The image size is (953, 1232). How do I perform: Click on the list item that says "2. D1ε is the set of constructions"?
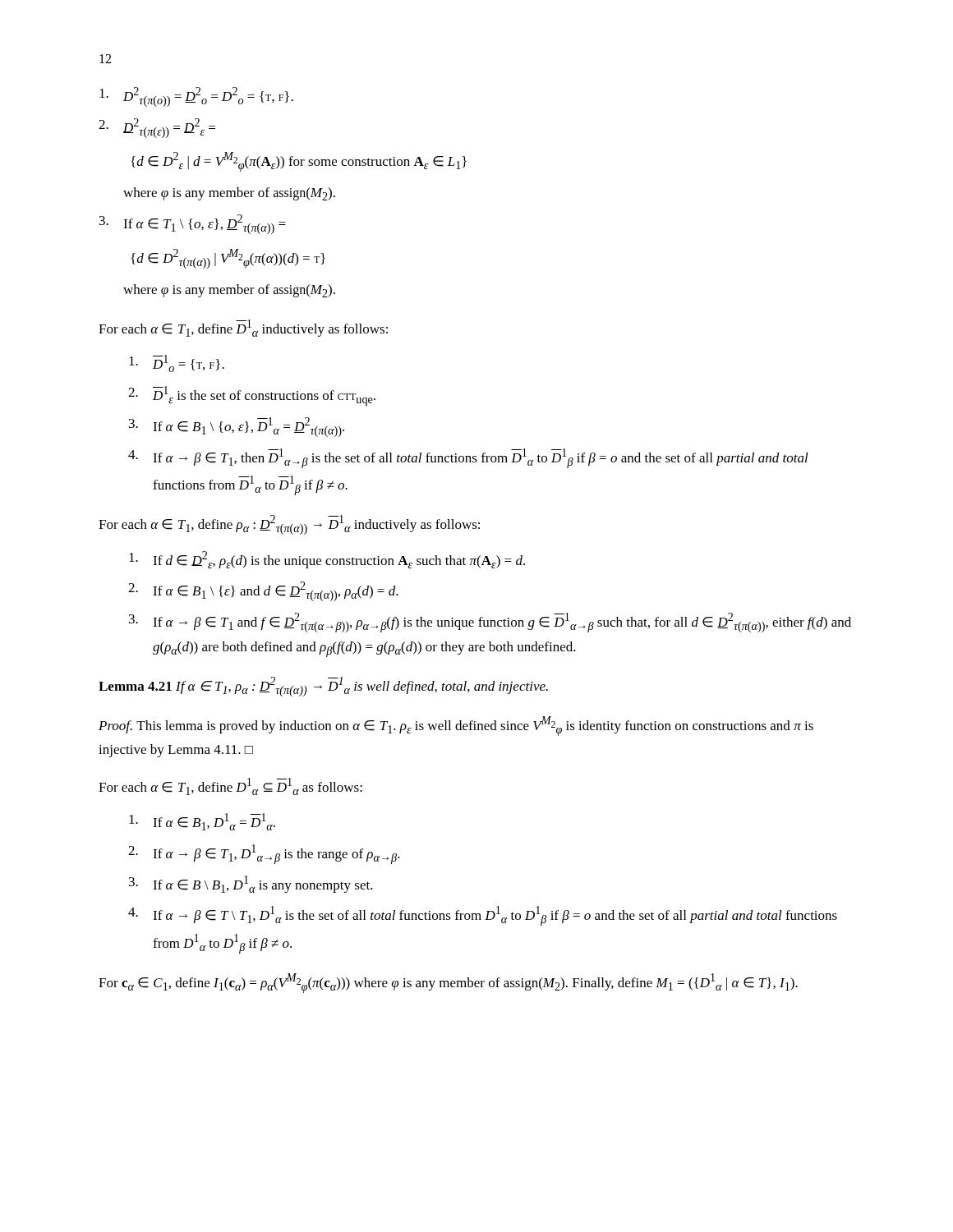pyautogui.click(x=252, y=396)
